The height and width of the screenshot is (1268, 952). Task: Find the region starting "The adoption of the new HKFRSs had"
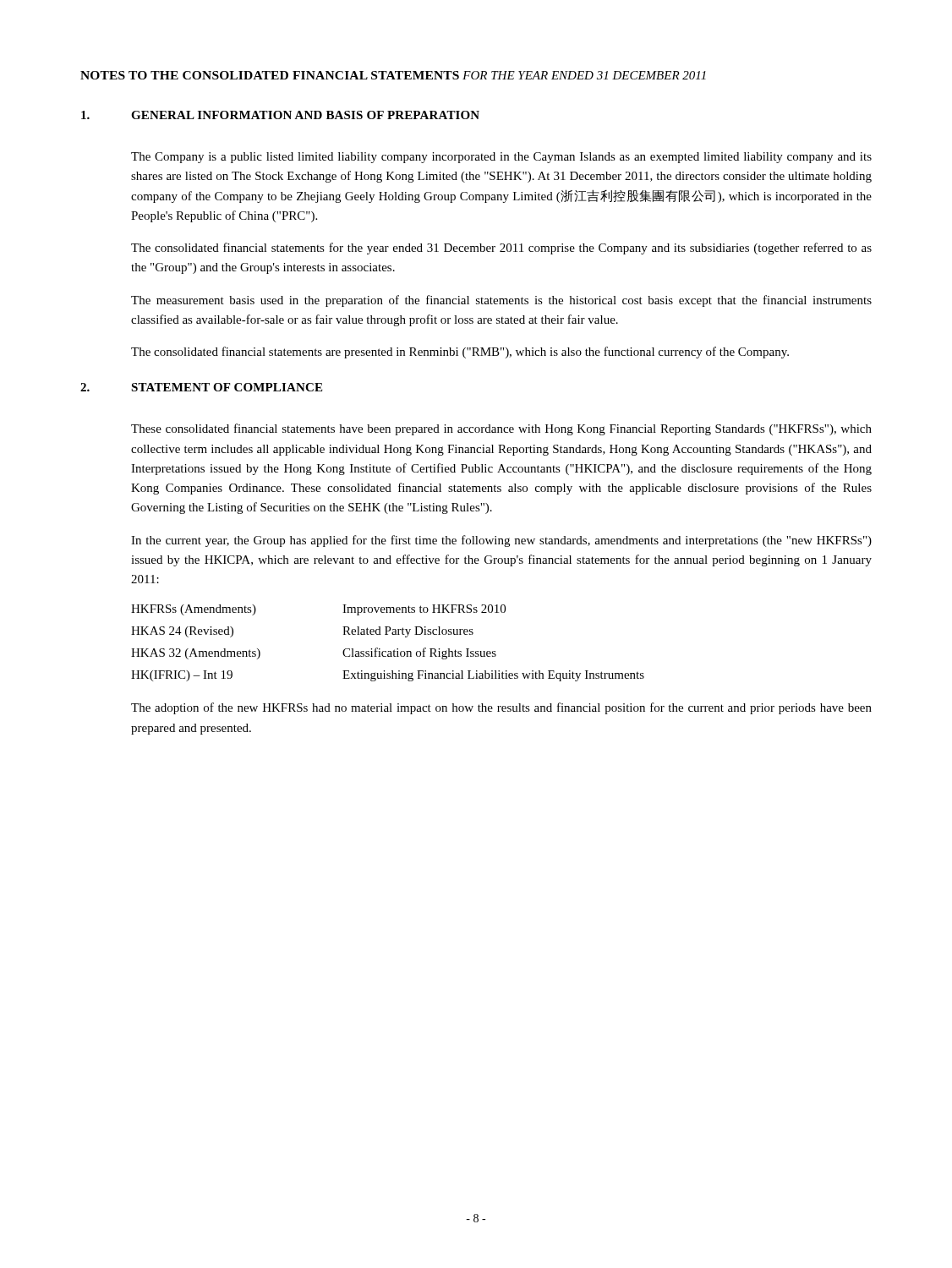pos(501,718)
